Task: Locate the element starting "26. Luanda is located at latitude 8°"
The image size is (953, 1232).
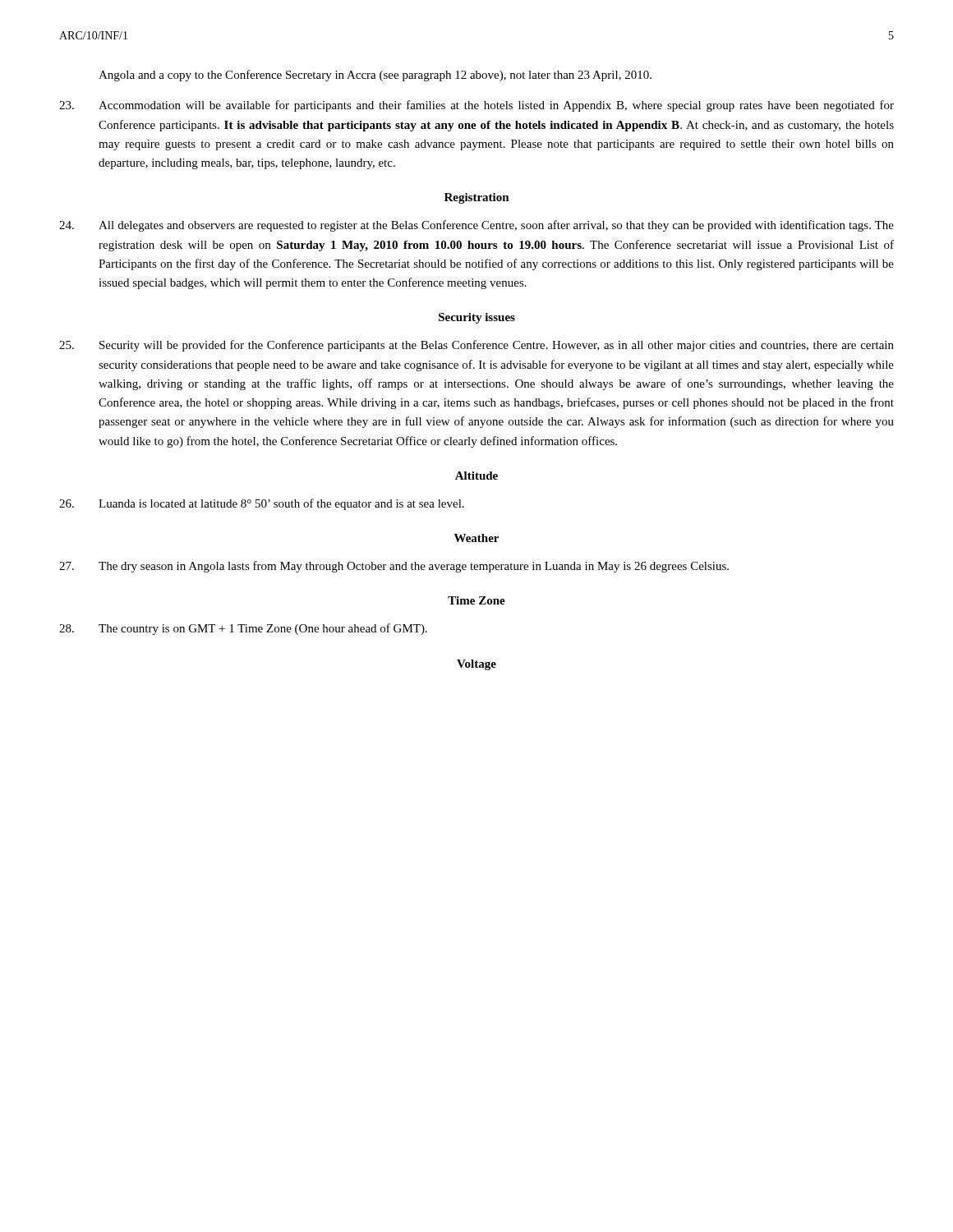Action: click(262, 504)
